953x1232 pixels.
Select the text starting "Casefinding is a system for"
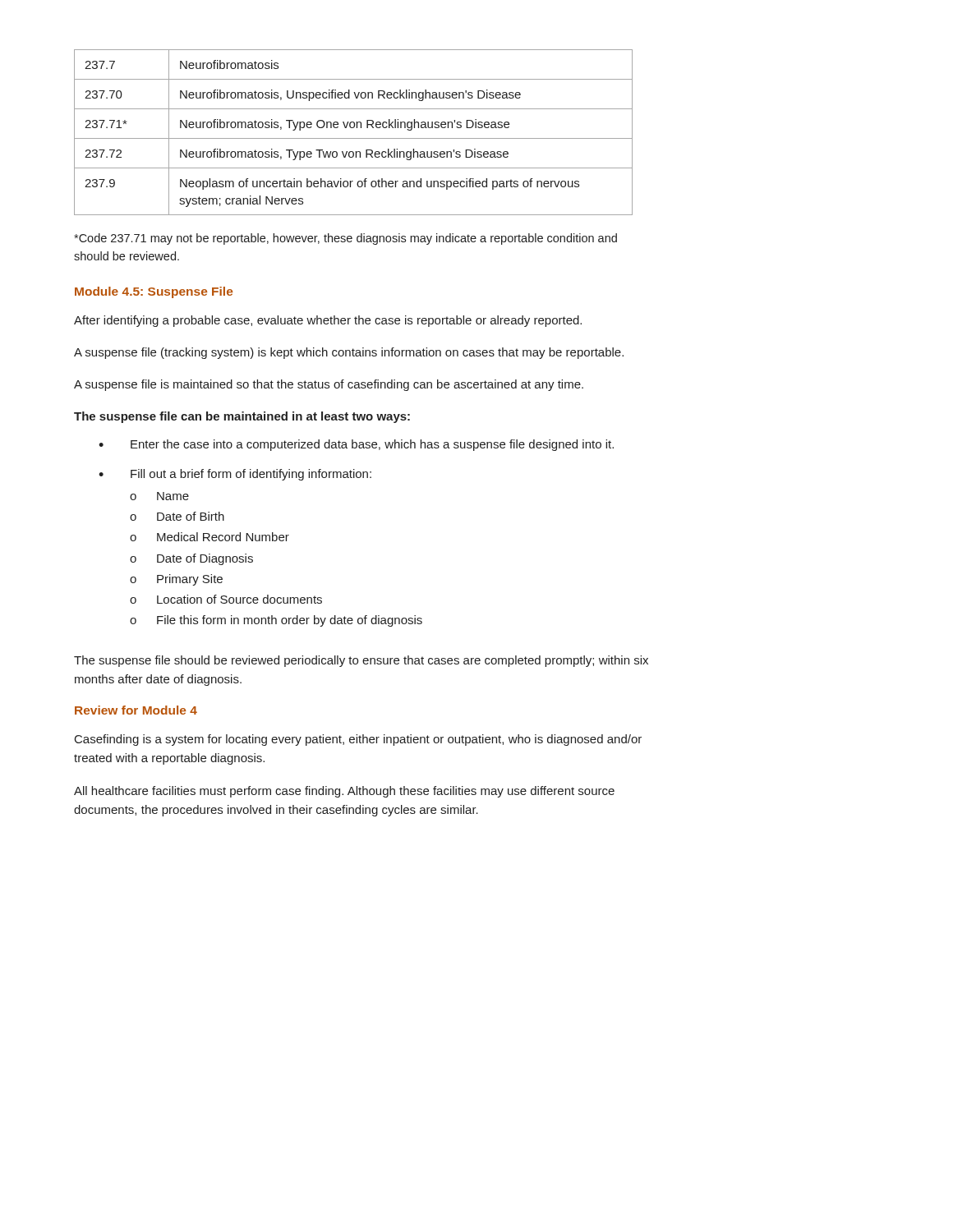coord(358,749)
